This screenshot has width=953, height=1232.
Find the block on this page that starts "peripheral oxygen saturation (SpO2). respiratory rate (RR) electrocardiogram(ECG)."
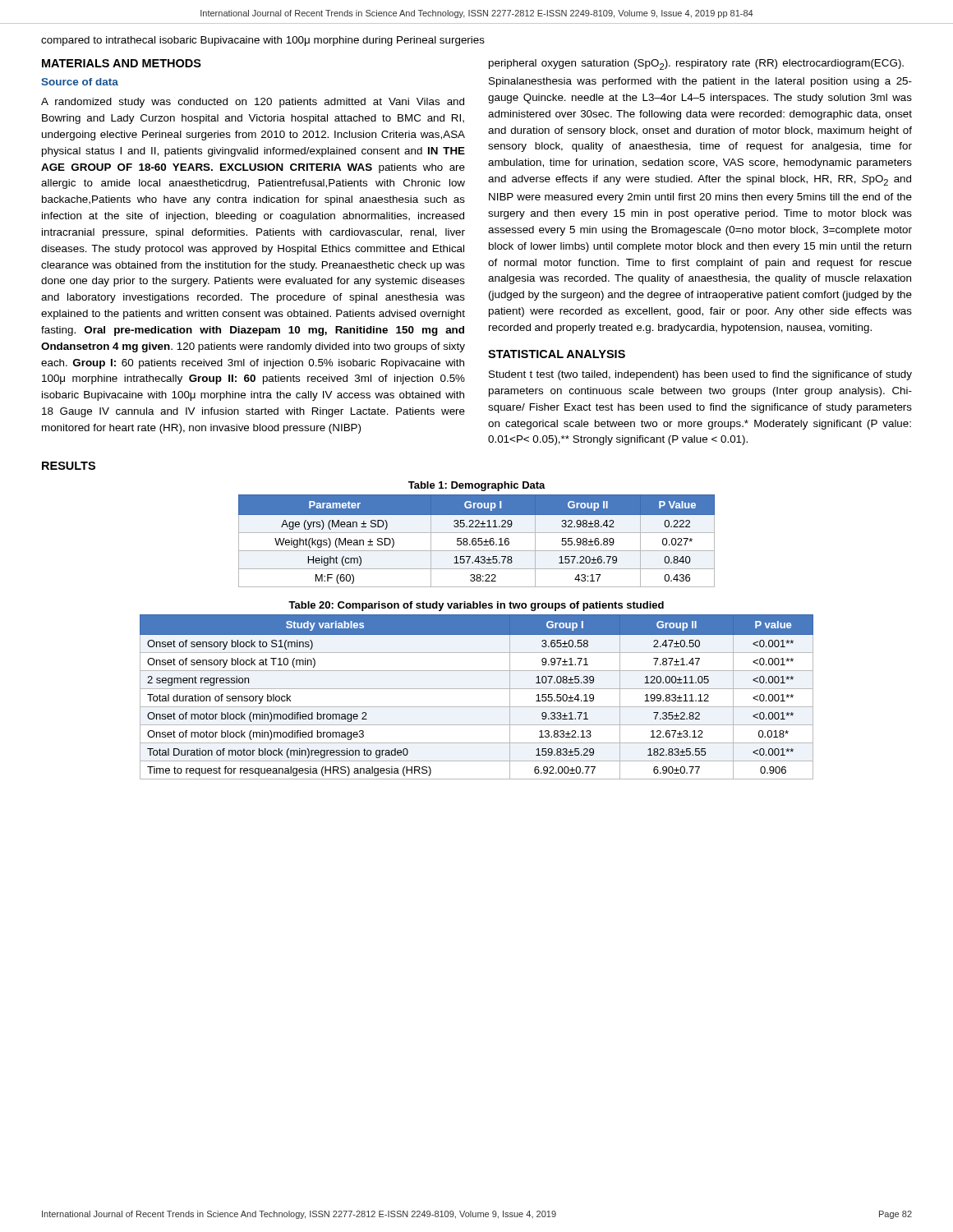(700, 195)
